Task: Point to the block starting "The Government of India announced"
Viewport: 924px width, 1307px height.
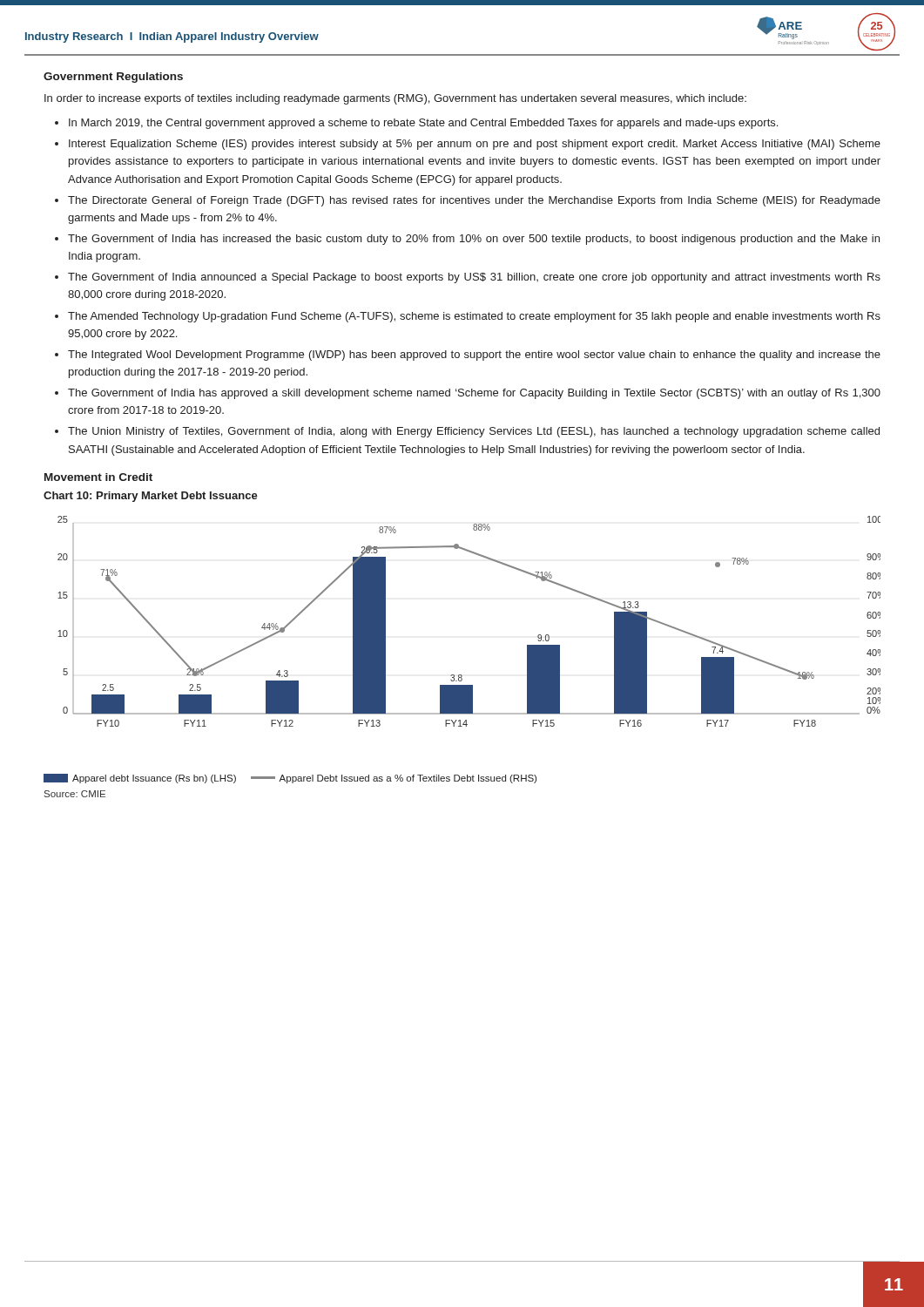Action: point(474,286)
